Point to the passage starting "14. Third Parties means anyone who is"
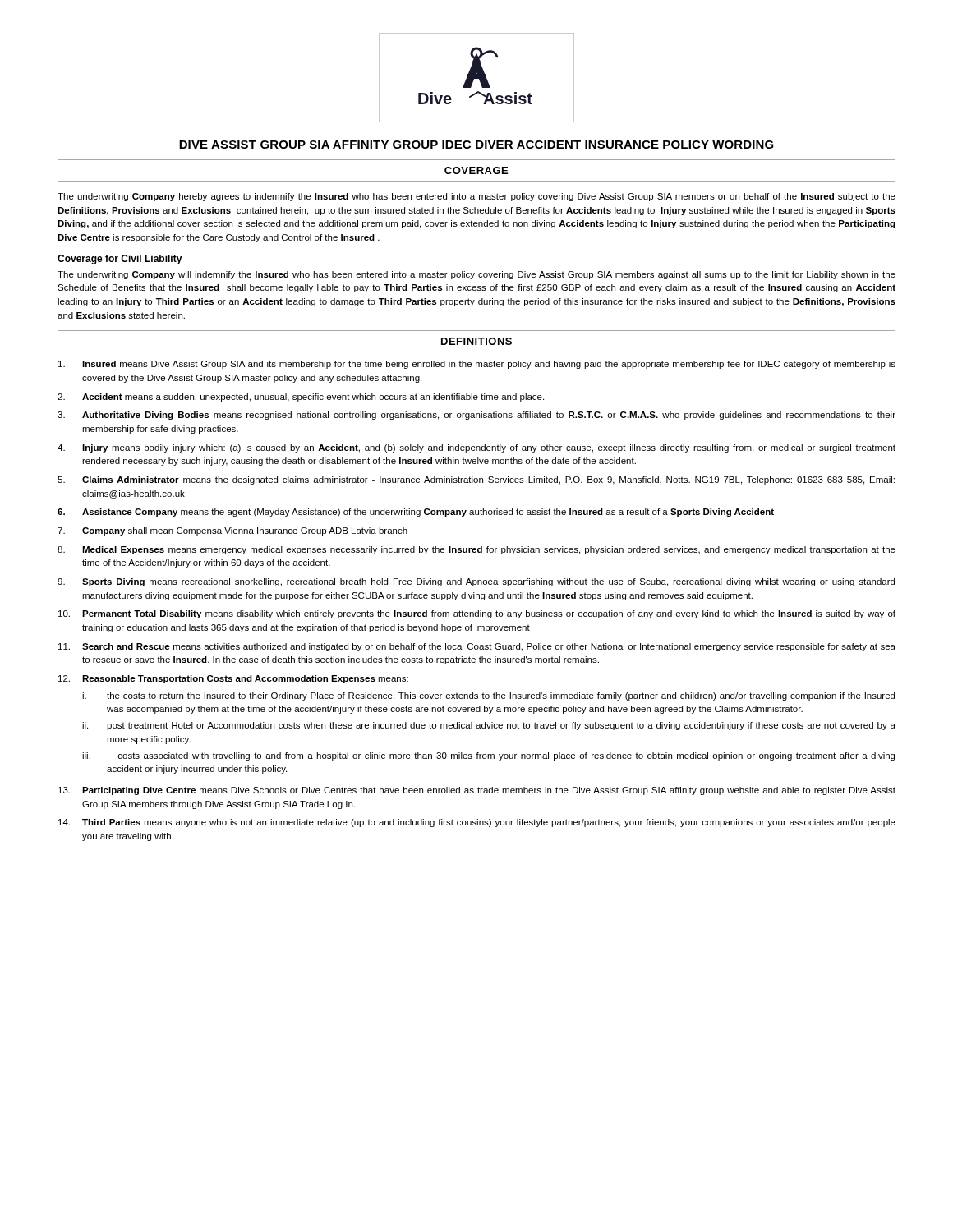Viewport: 953px width, 1232px height. click(x=476, y=829)
